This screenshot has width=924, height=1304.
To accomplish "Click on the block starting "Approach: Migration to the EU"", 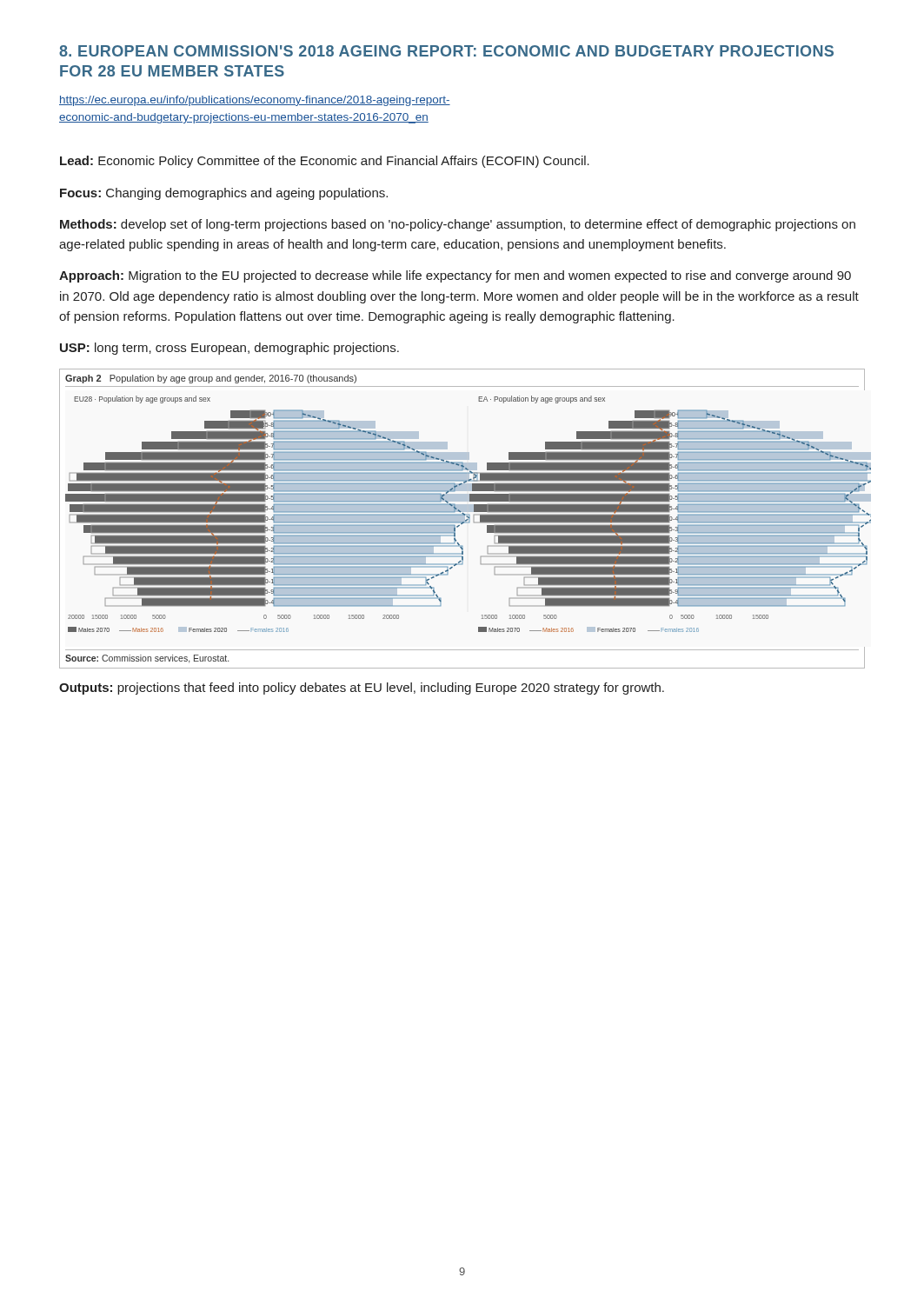I will [x=459, y=296].
